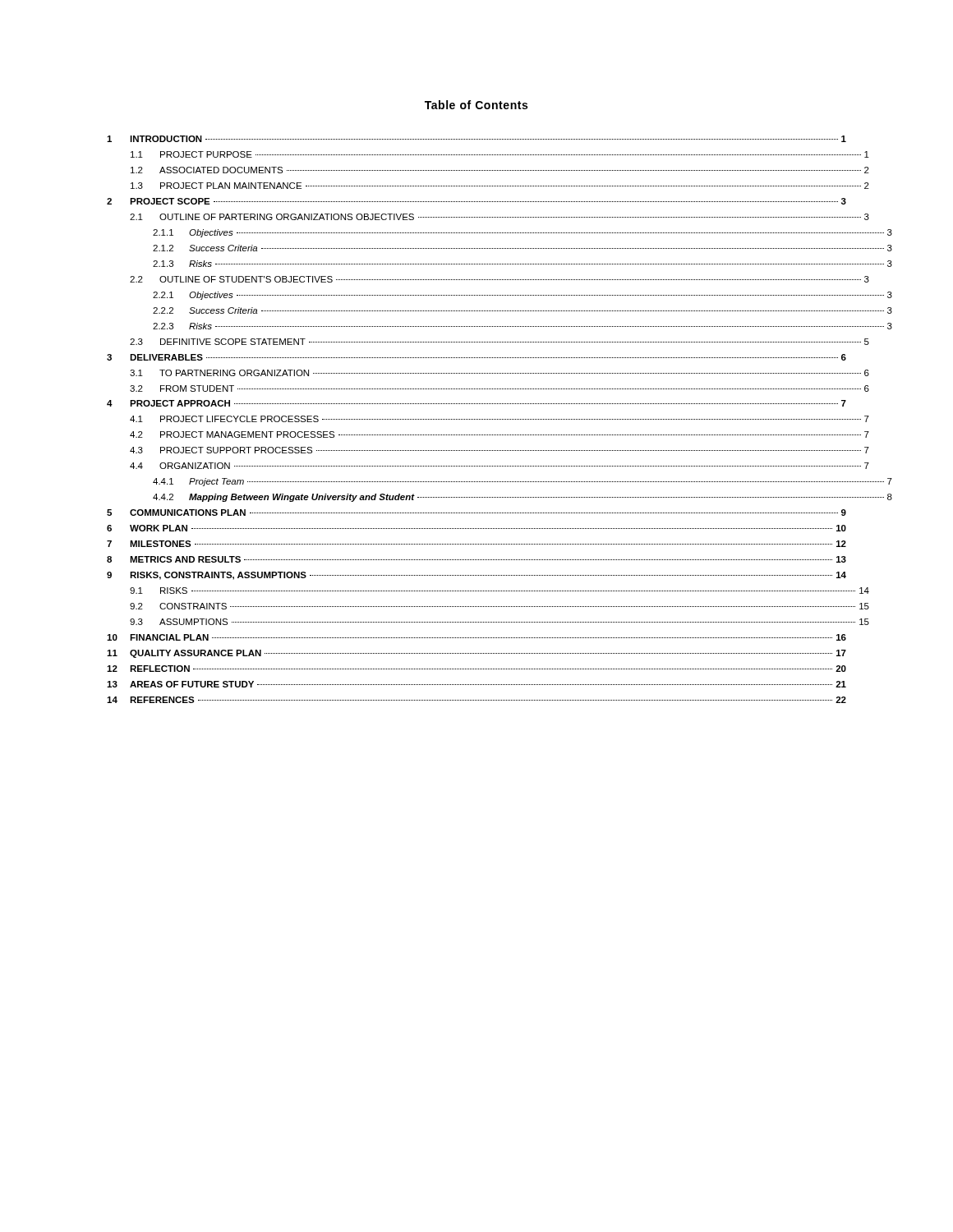Find the list item that reads "4.4.1 Project Team 7"

(522, 482)
